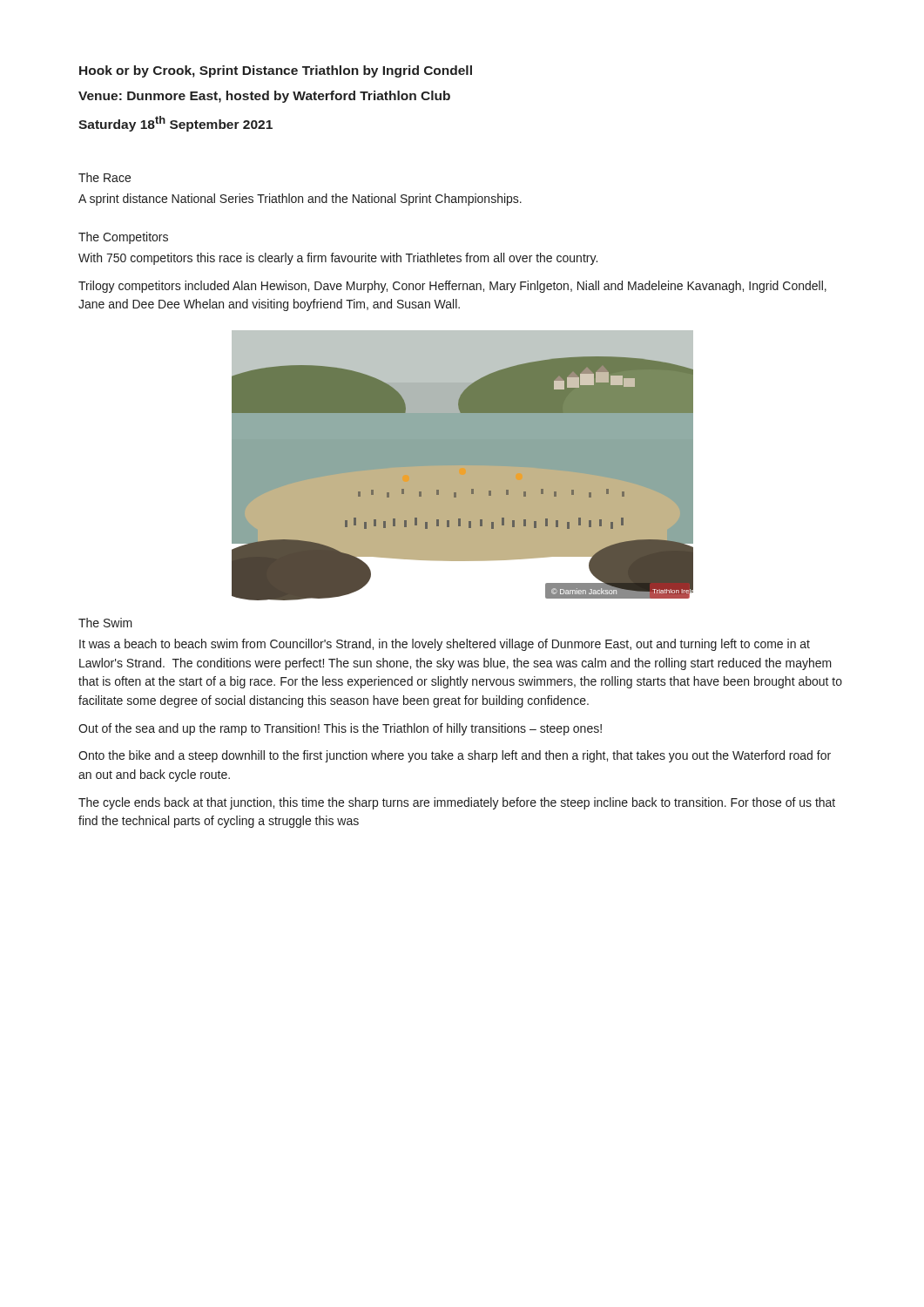924x1307 pixels.
Task: Point to the region starting "Onto the bike and a steep"
Action: (455, 765)
